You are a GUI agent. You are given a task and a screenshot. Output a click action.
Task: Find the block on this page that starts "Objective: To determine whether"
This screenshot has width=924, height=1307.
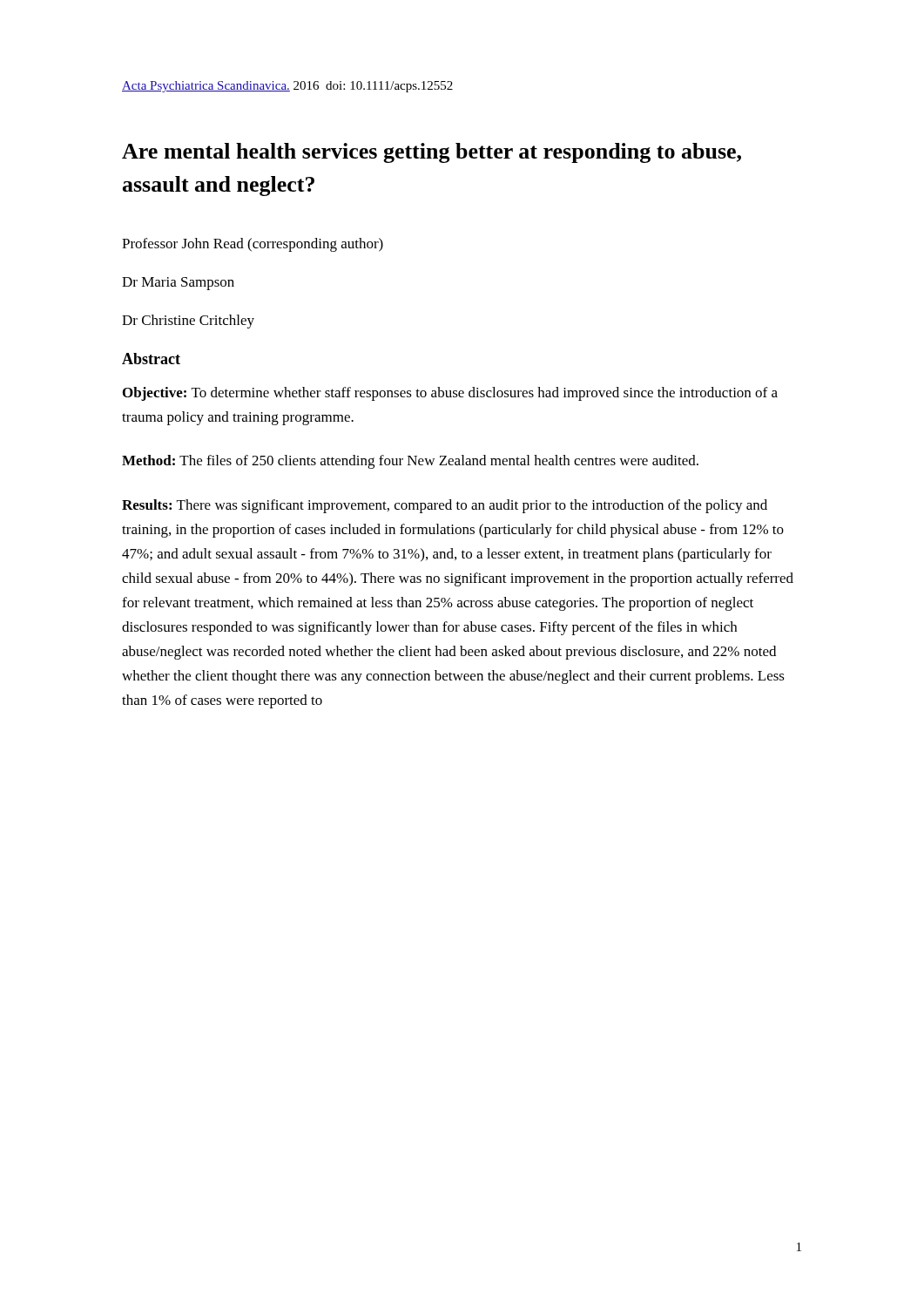pyautogui.click(x=450, y=405)
